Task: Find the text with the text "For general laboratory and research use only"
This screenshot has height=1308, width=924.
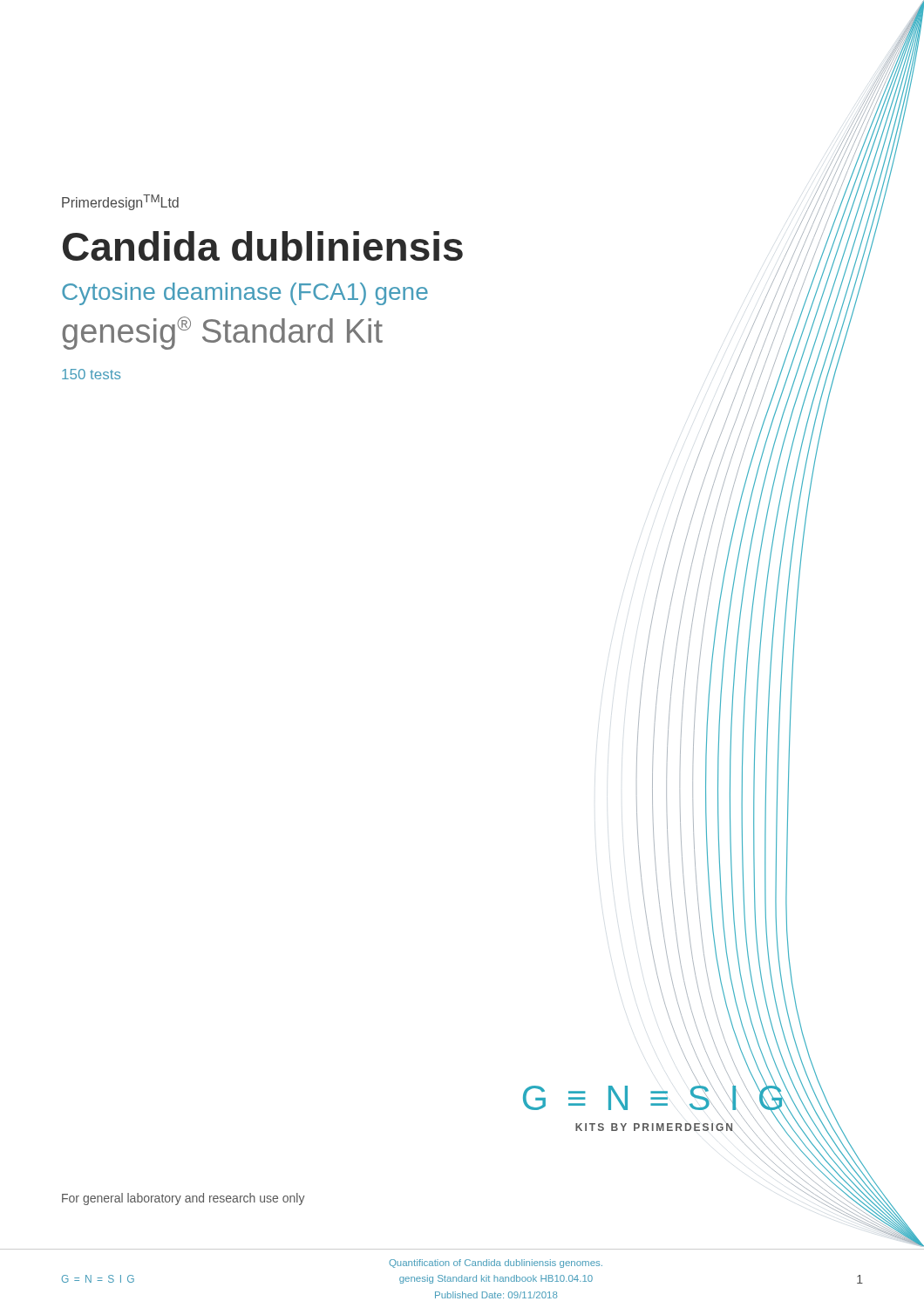Action: coord(183,1198)
